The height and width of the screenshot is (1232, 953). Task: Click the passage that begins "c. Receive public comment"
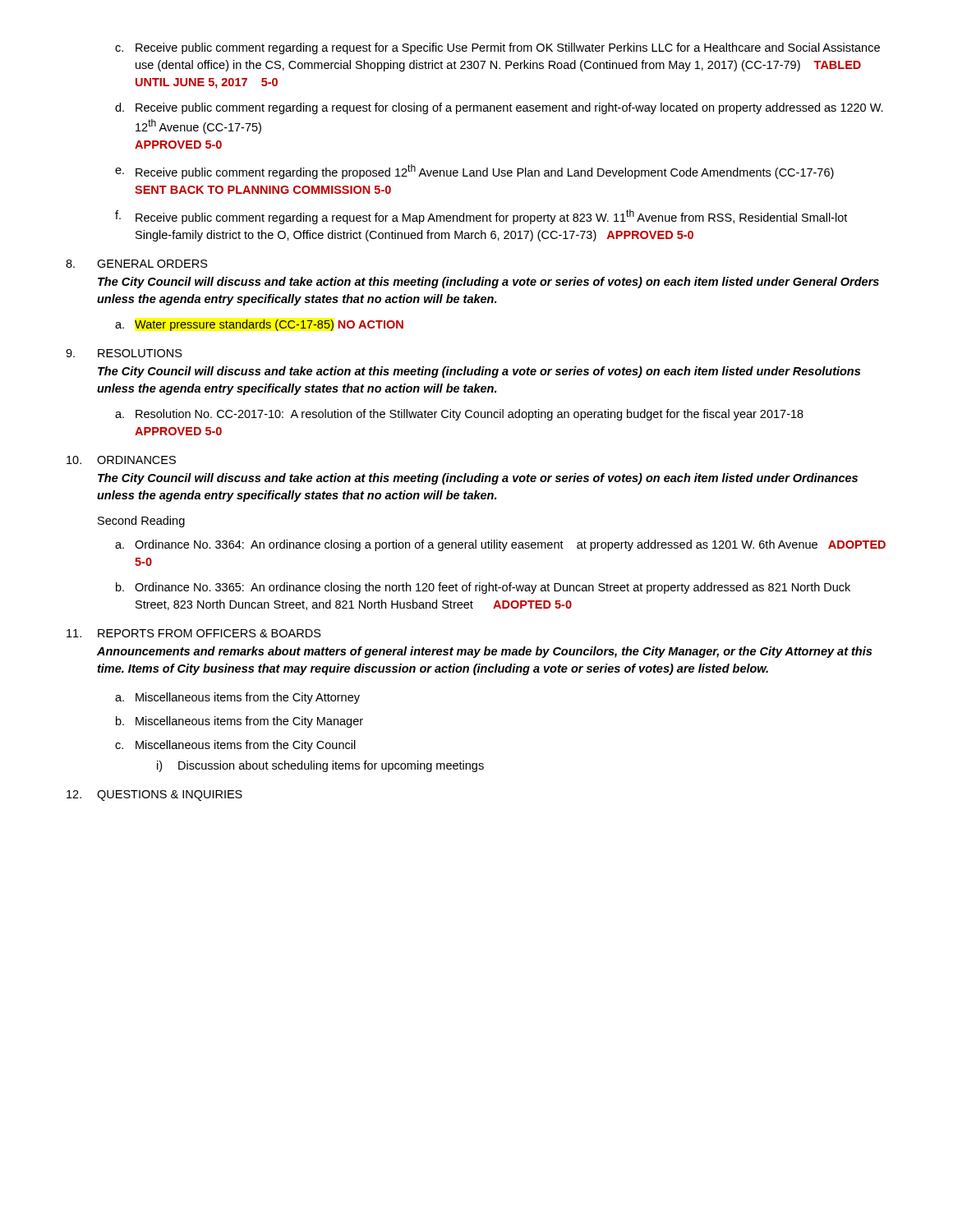(x=501, y=65)
